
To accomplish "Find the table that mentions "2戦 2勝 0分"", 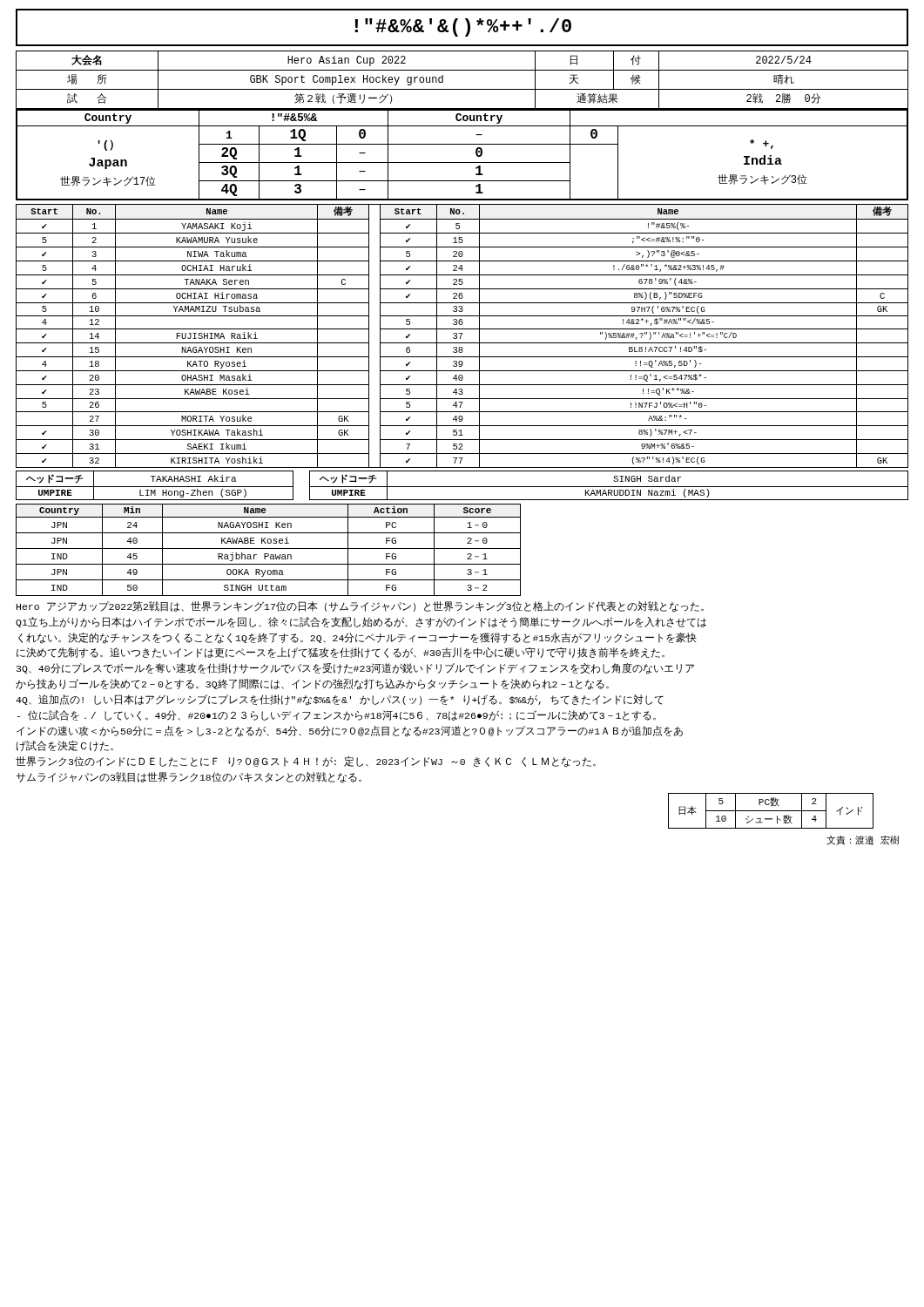I will pos(462,80).
